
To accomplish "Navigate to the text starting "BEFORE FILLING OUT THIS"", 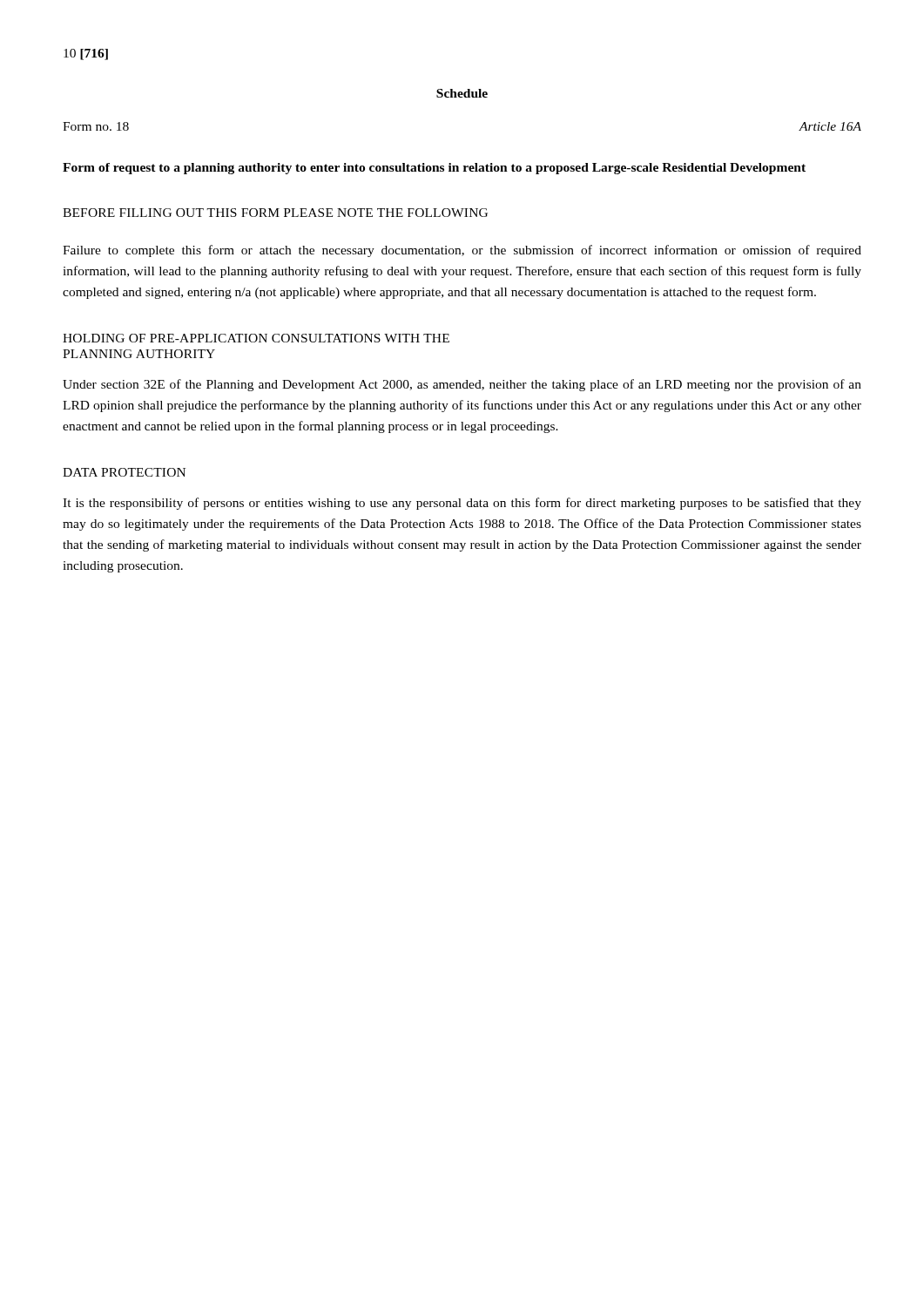I will pos(276,212).
